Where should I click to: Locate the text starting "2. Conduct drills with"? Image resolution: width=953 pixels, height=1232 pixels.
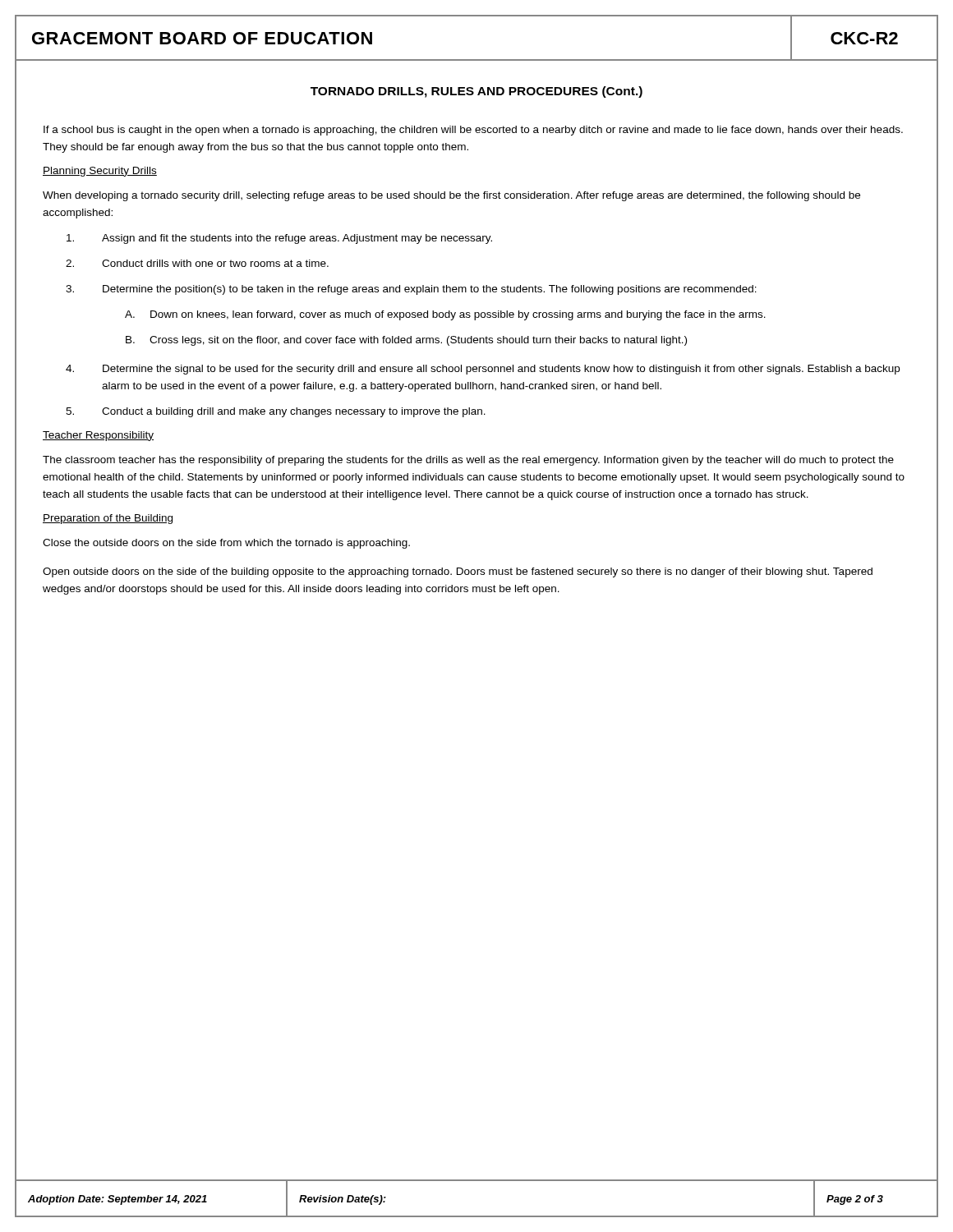(197, 263)
